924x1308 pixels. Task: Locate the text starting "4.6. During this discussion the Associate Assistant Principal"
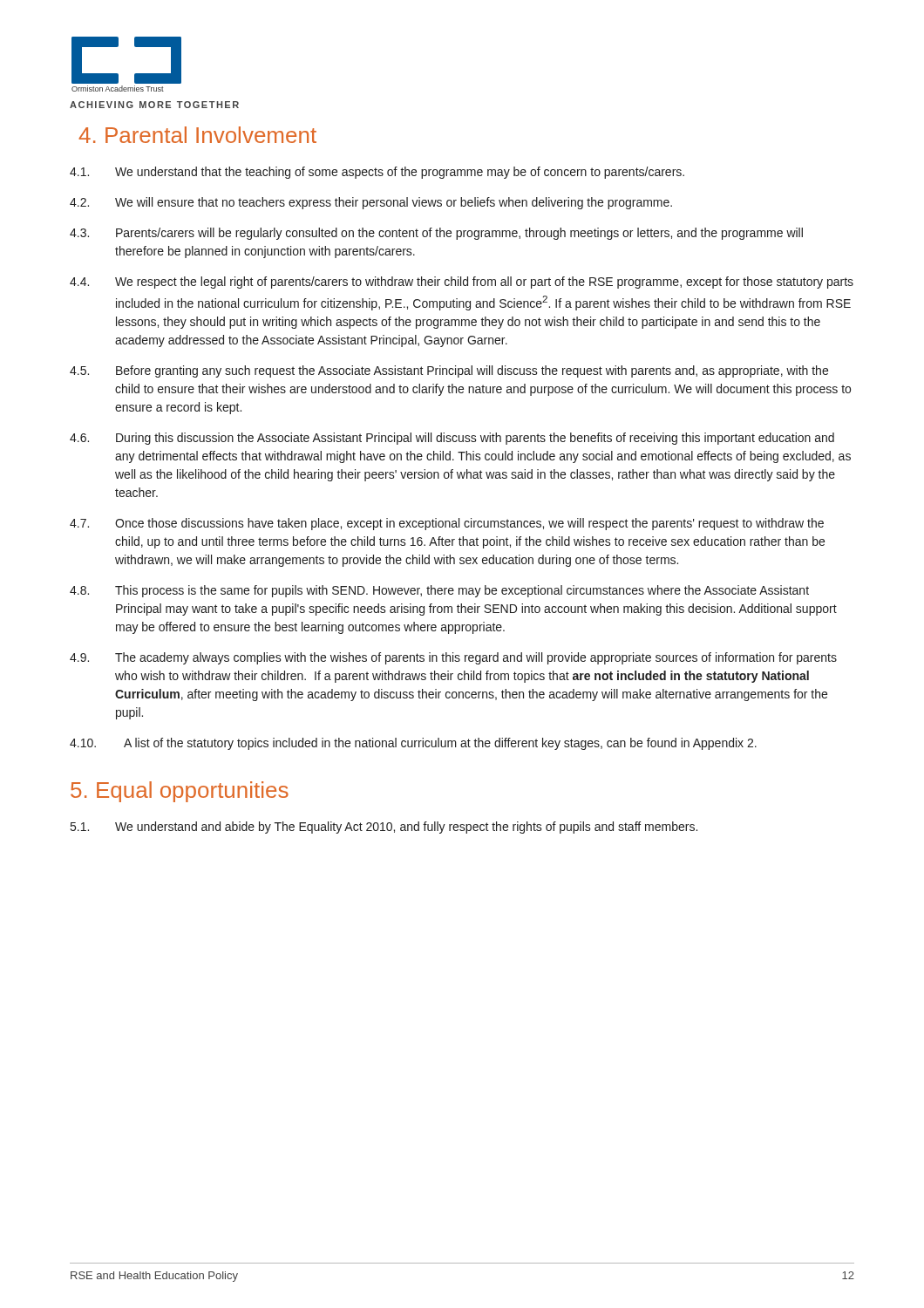pyautogui.click(x=462, y=465)
